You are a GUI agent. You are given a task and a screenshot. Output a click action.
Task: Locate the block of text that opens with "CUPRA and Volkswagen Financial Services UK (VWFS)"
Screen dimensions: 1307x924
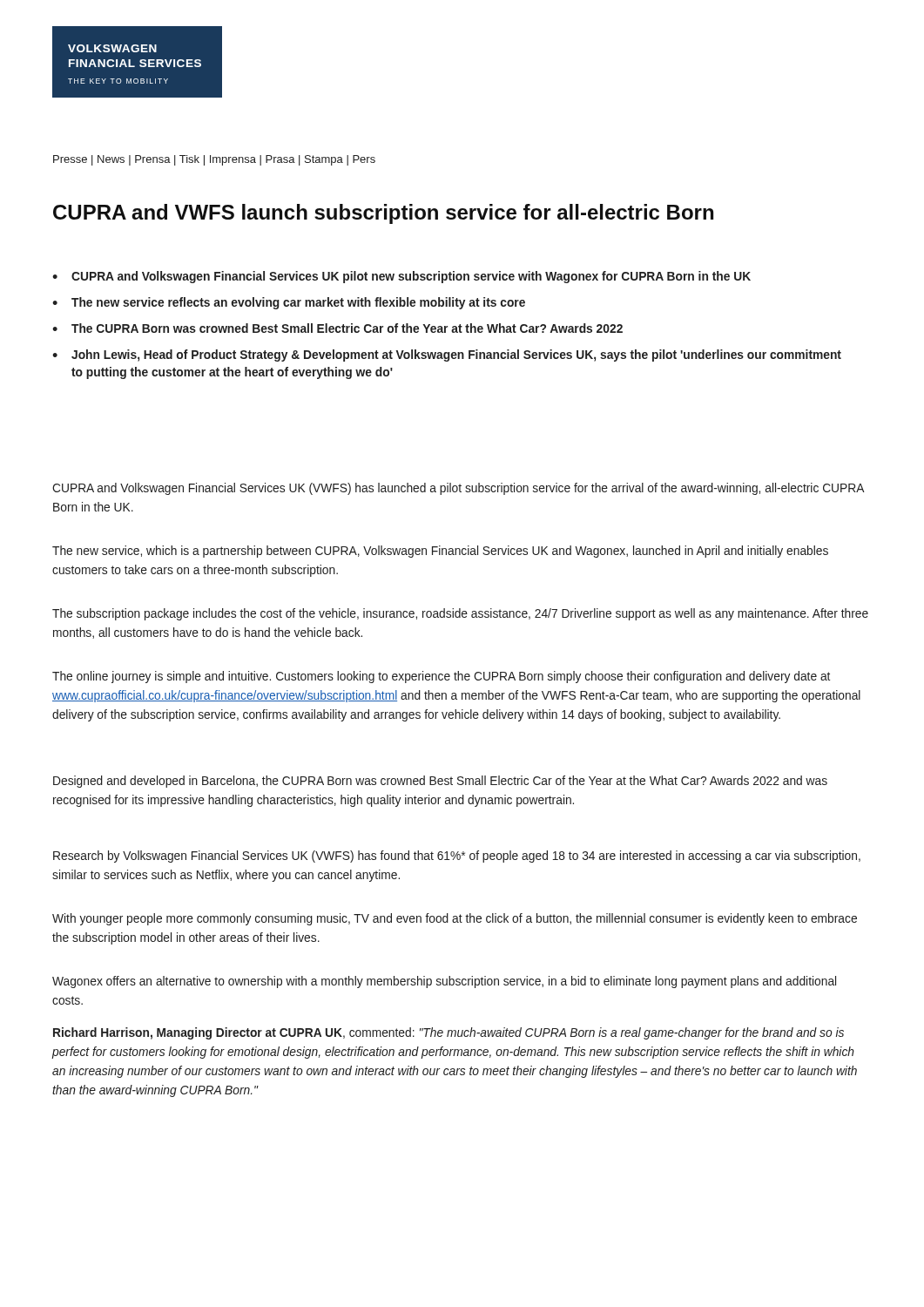(x=458, y=498)
